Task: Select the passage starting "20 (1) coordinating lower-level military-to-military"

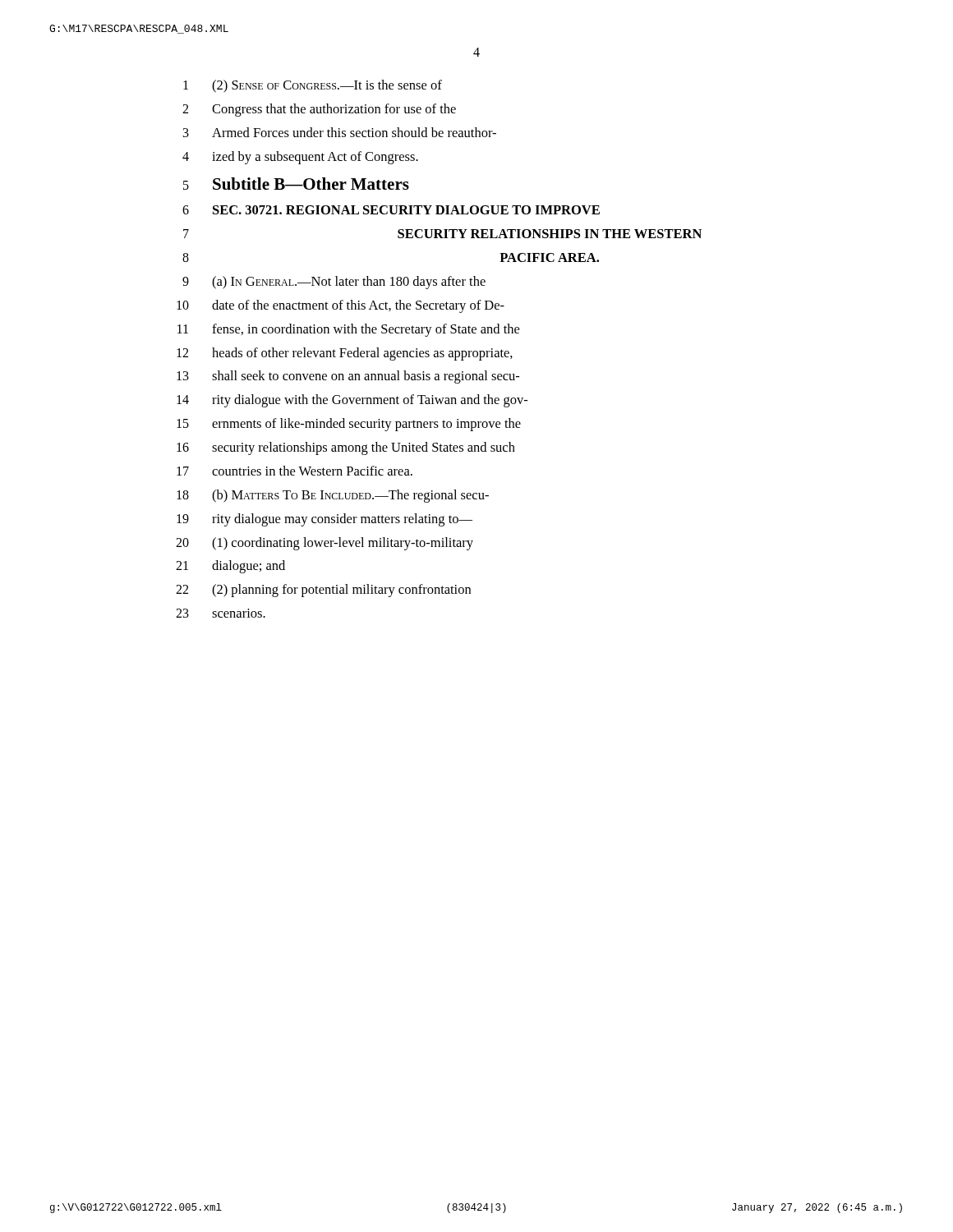Action: pos(325,544)
